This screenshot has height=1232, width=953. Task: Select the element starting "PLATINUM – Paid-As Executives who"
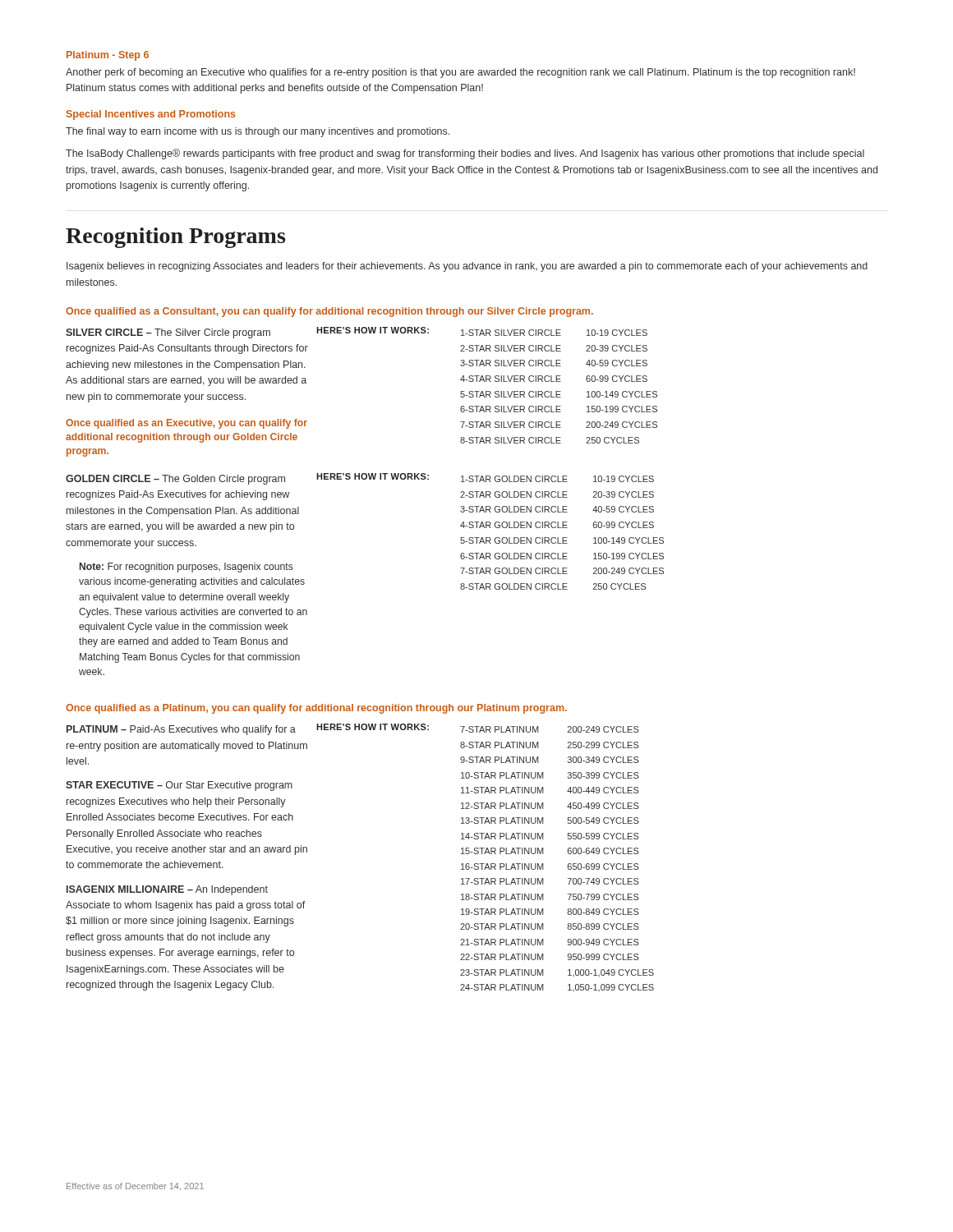coord(187,746)
